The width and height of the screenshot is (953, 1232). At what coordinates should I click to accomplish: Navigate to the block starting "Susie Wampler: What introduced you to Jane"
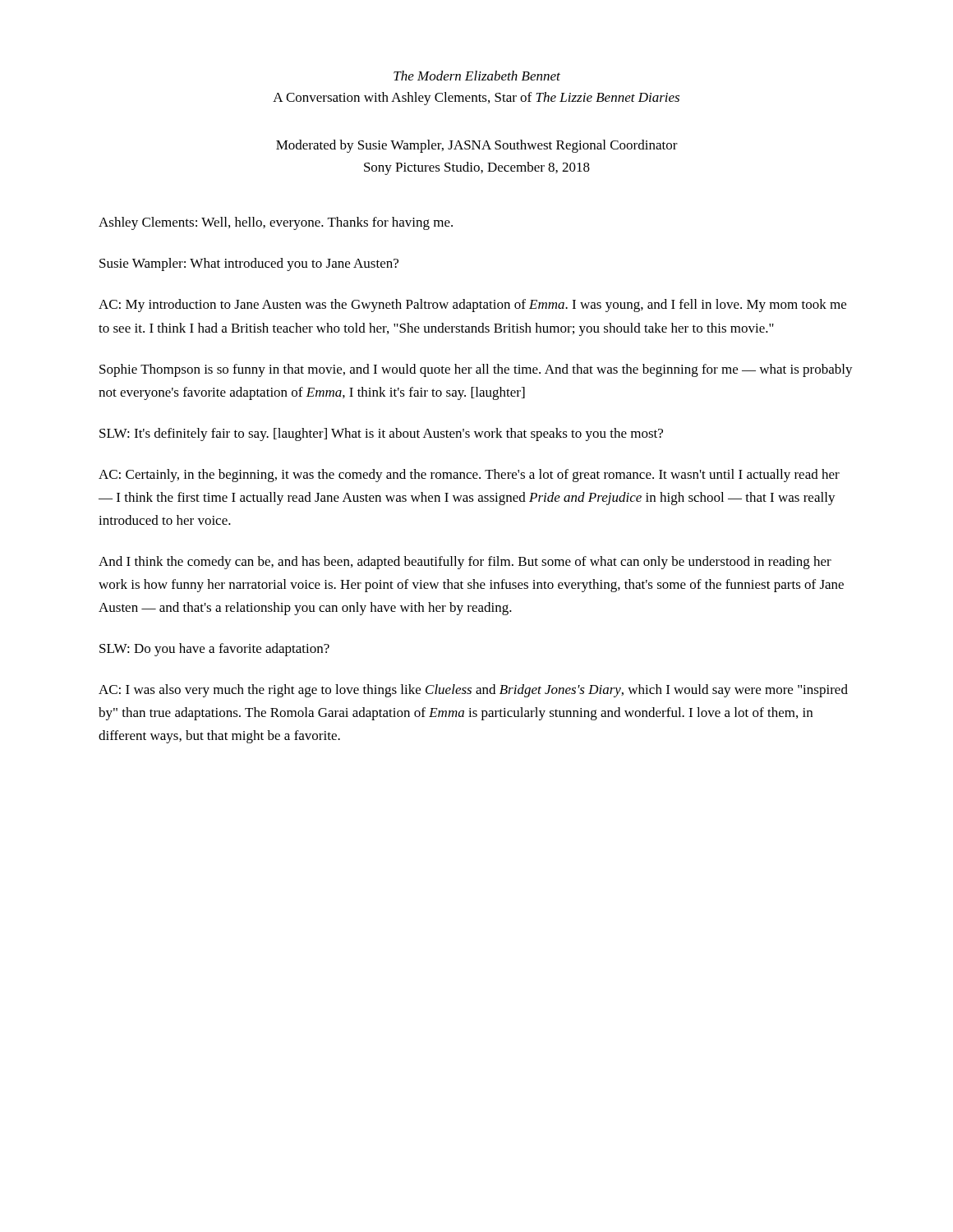(x=249, y=264)
